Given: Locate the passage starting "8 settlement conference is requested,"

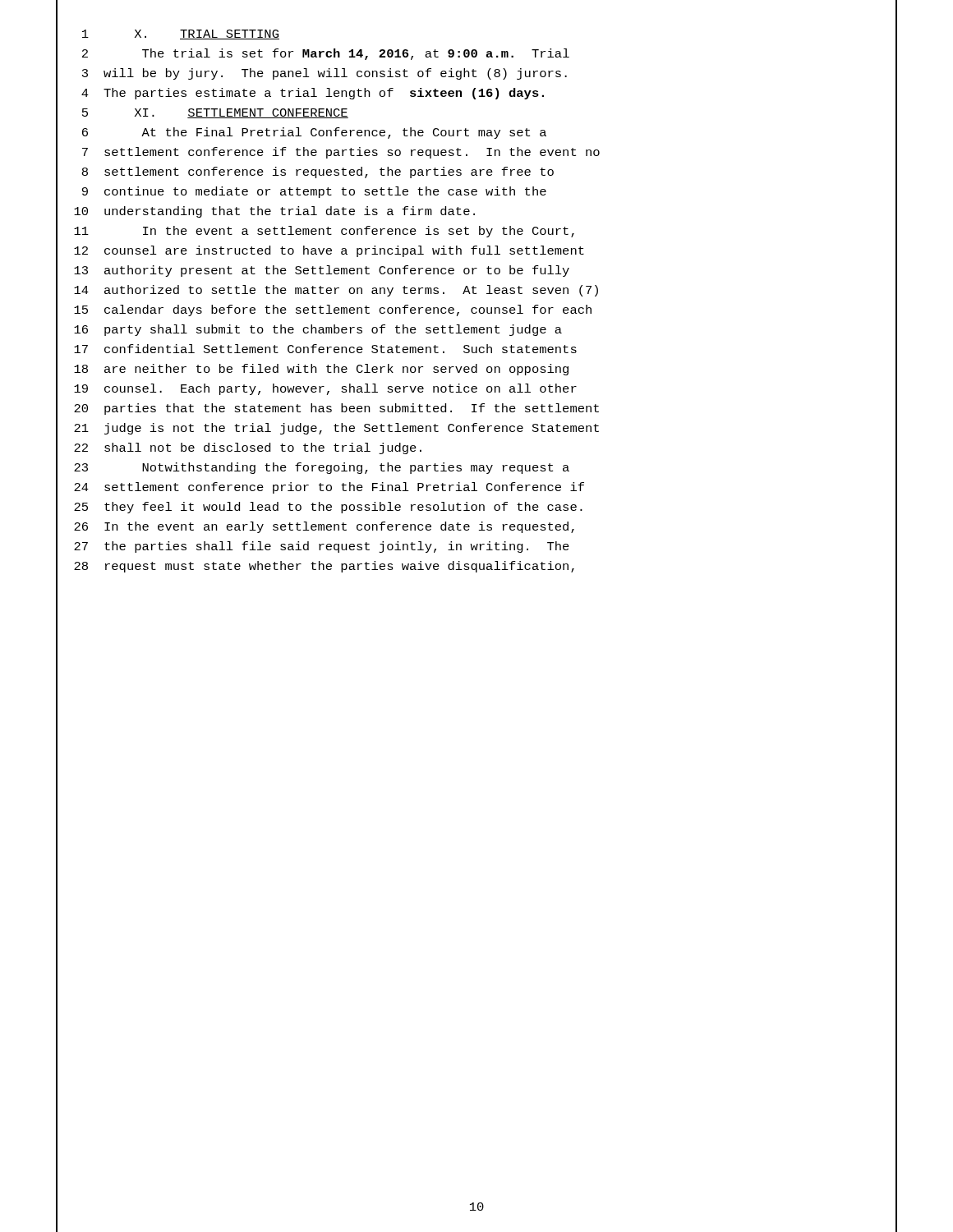Looking at the screenshot, I should click(x=476, y=173).
